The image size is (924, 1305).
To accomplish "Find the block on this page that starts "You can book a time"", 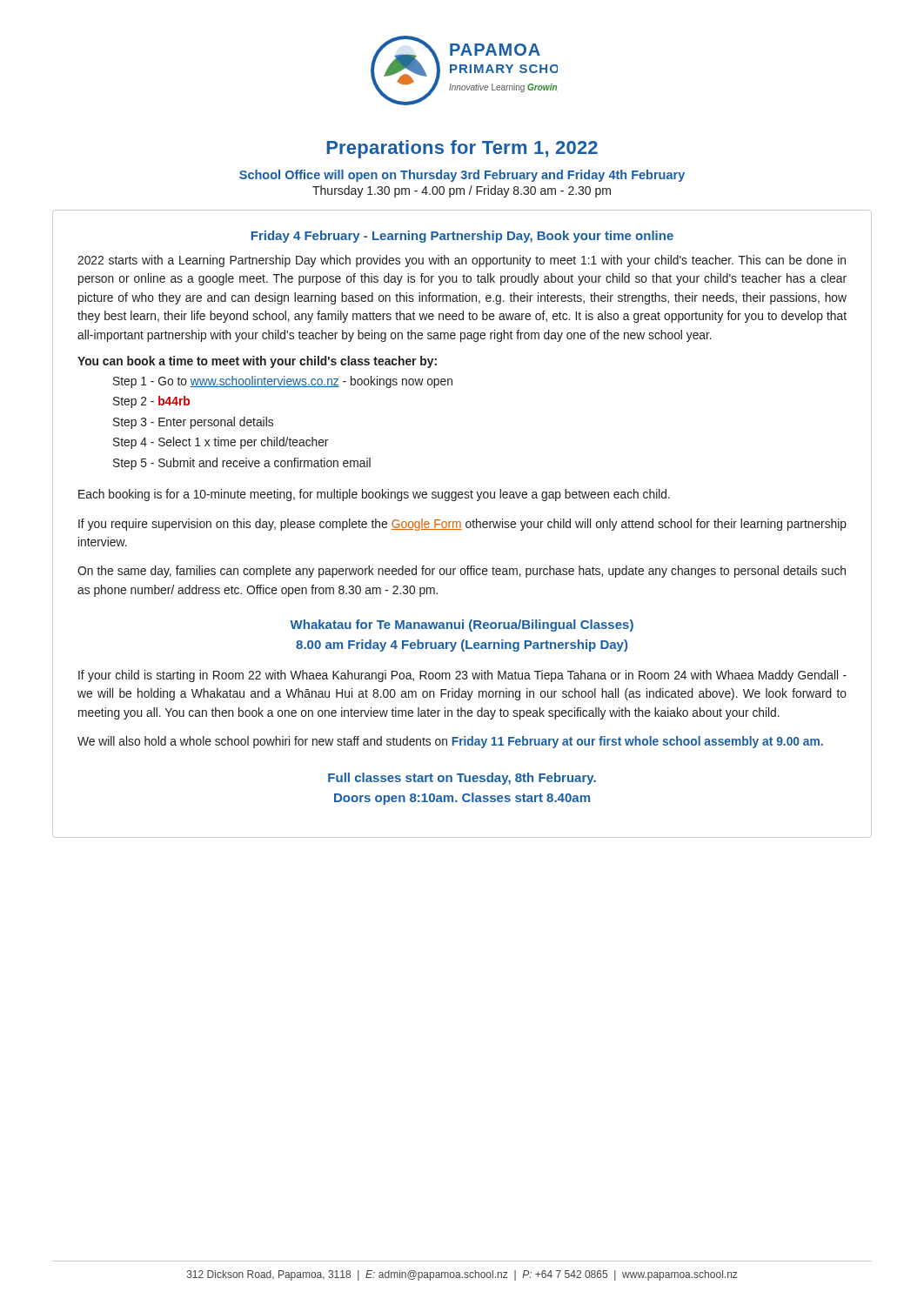I will tap(258, 361).
